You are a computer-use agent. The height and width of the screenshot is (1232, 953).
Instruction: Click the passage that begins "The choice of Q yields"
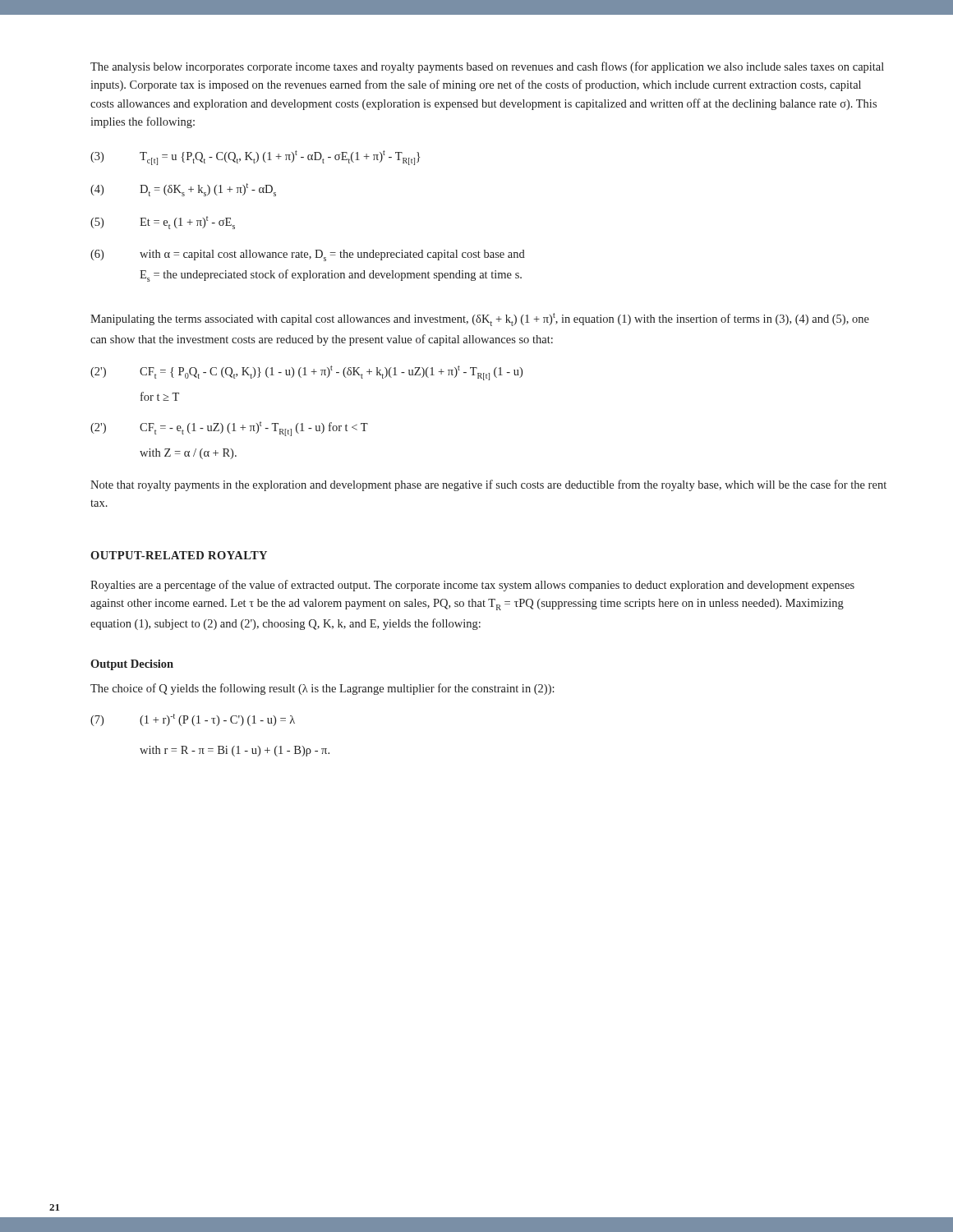[323, 689]
